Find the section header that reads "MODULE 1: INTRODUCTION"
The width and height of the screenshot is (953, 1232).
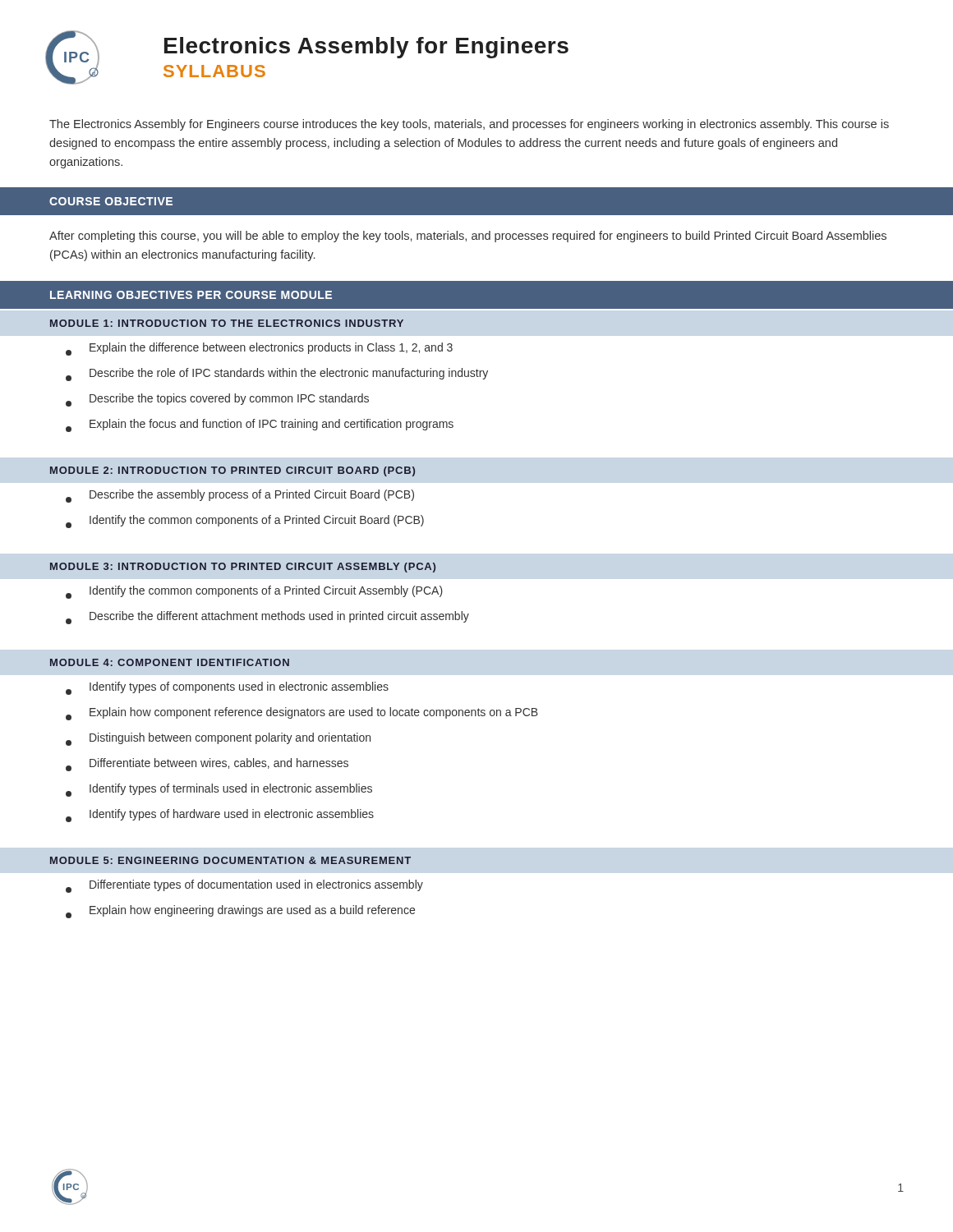point(227,323)
